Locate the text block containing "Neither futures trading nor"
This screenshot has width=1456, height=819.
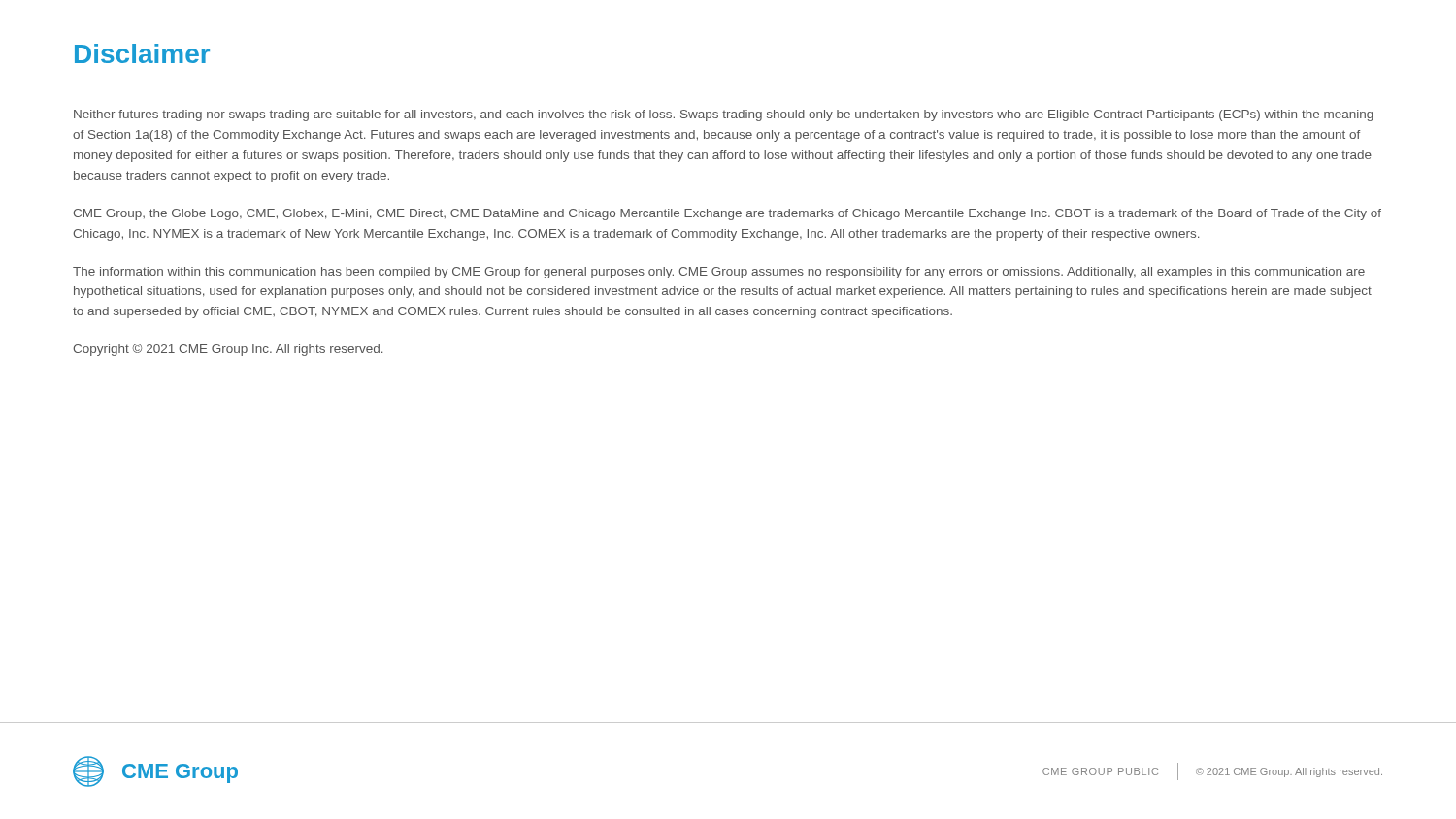coord(723,144)
